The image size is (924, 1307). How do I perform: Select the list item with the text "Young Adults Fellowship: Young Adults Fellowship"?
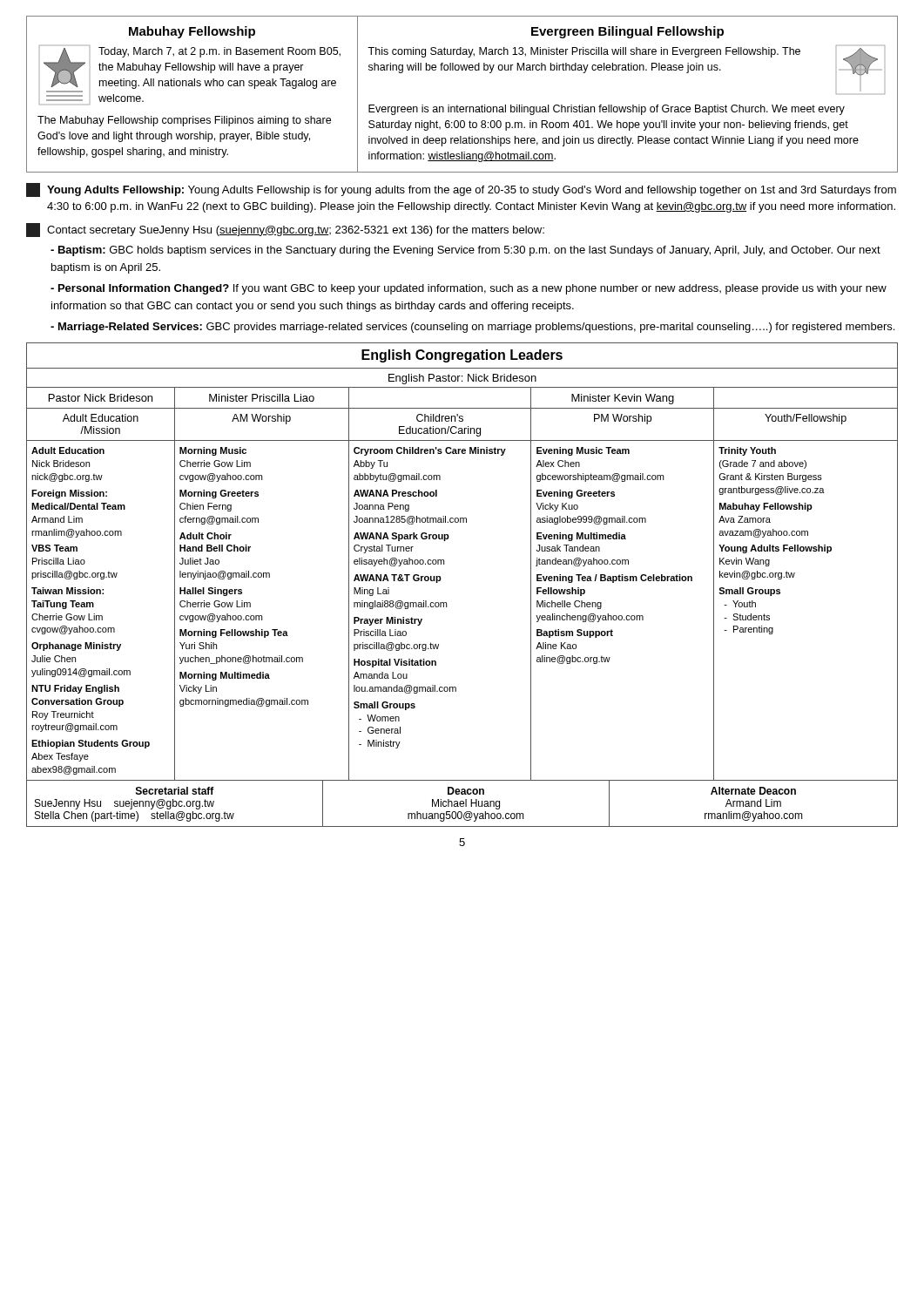point(462,198)
